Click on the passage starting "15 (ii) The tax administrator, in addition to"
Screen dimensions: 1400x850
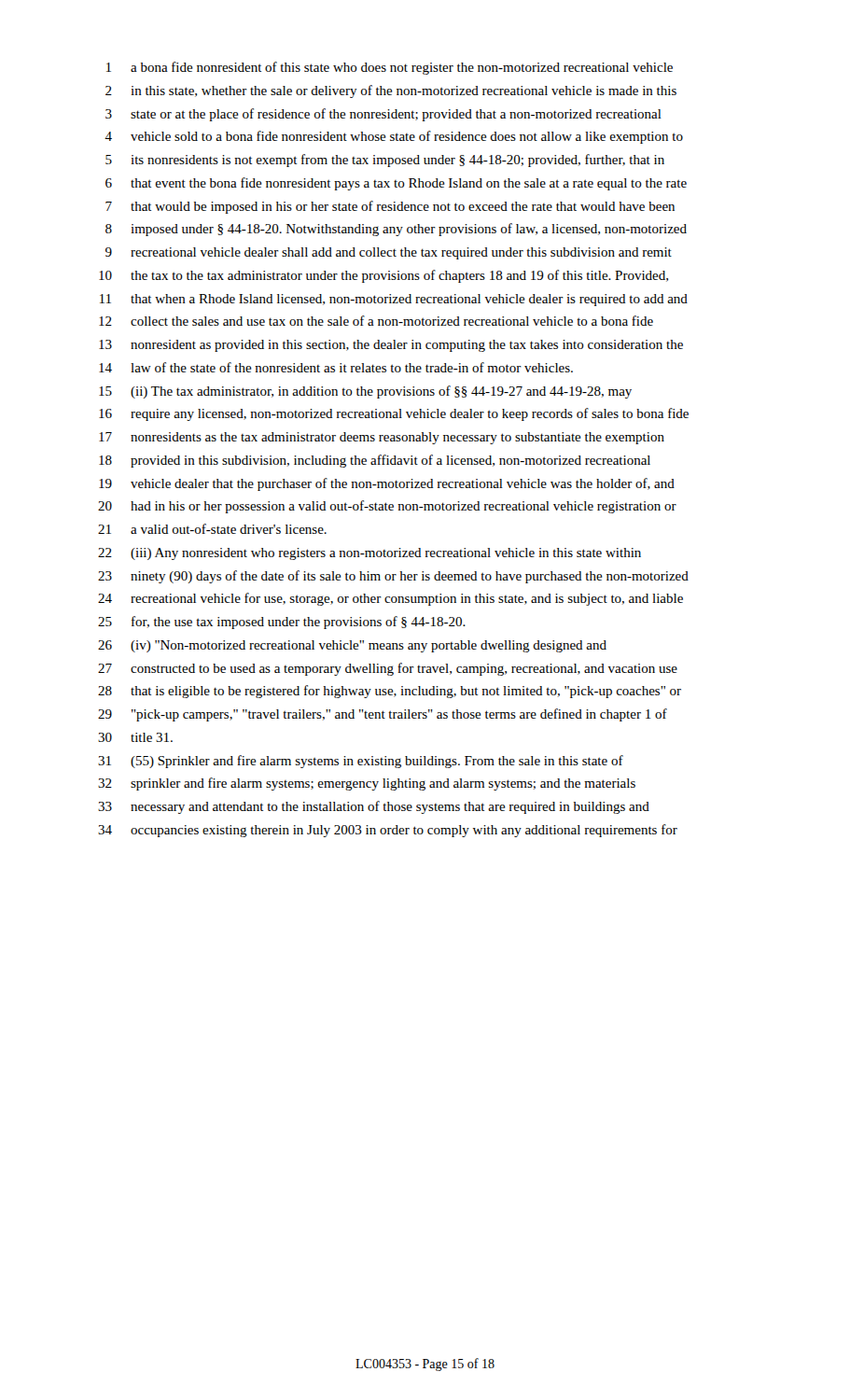[425, 391]
